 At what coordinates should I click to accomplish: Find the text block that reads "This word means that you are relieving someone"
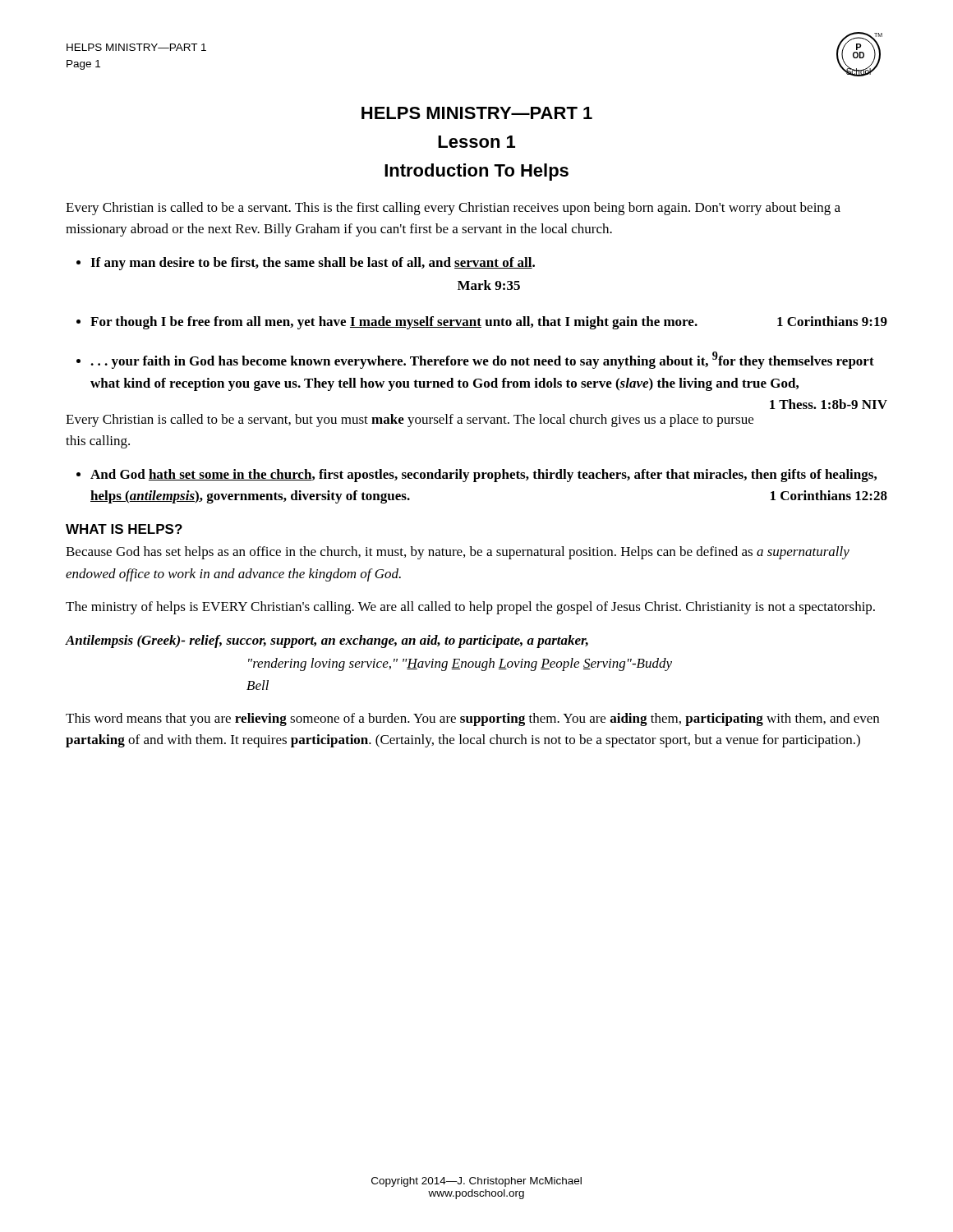click(476, 730)
